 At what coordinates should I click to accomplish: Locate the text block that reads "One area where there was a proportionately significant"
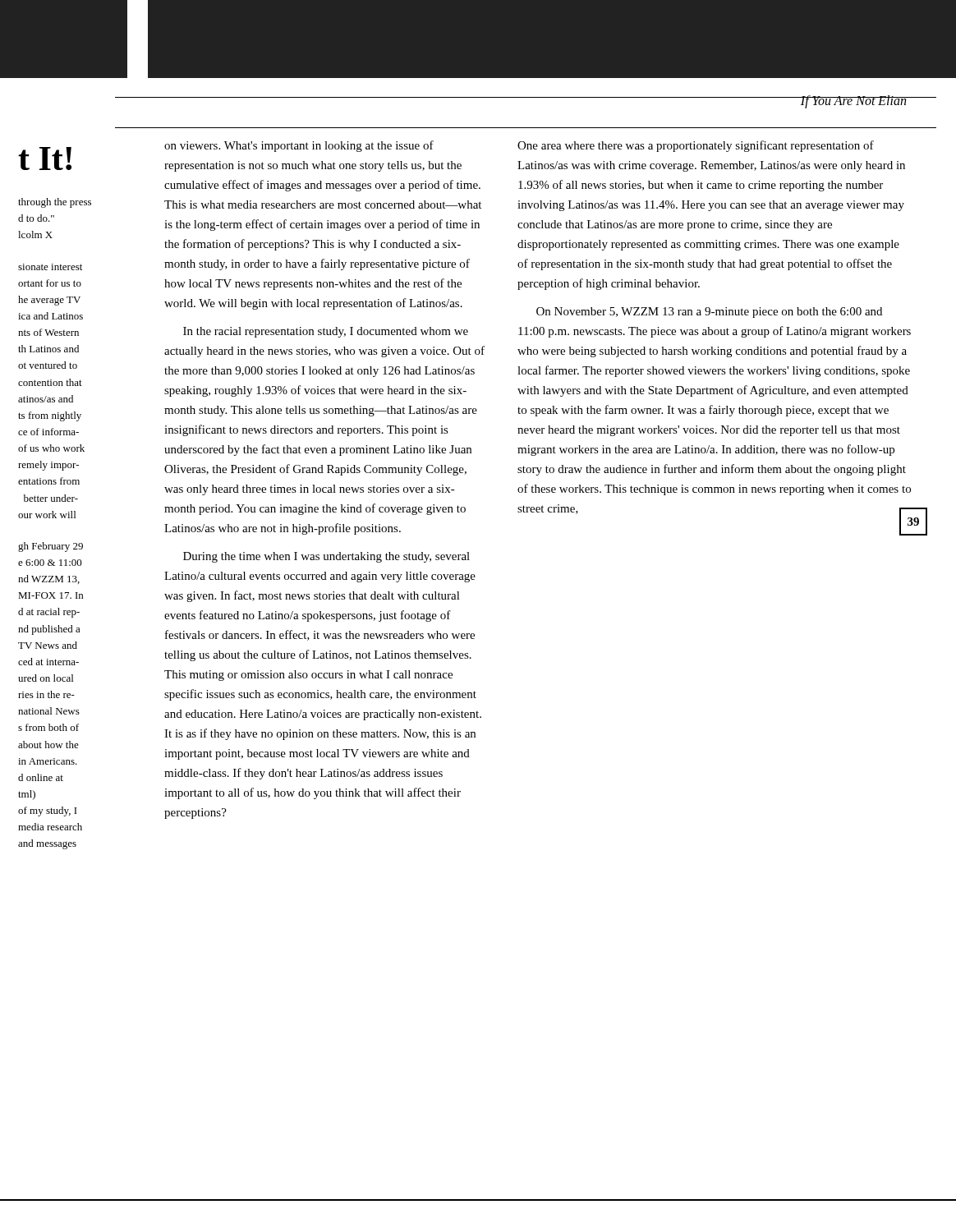tap(715, 327)
